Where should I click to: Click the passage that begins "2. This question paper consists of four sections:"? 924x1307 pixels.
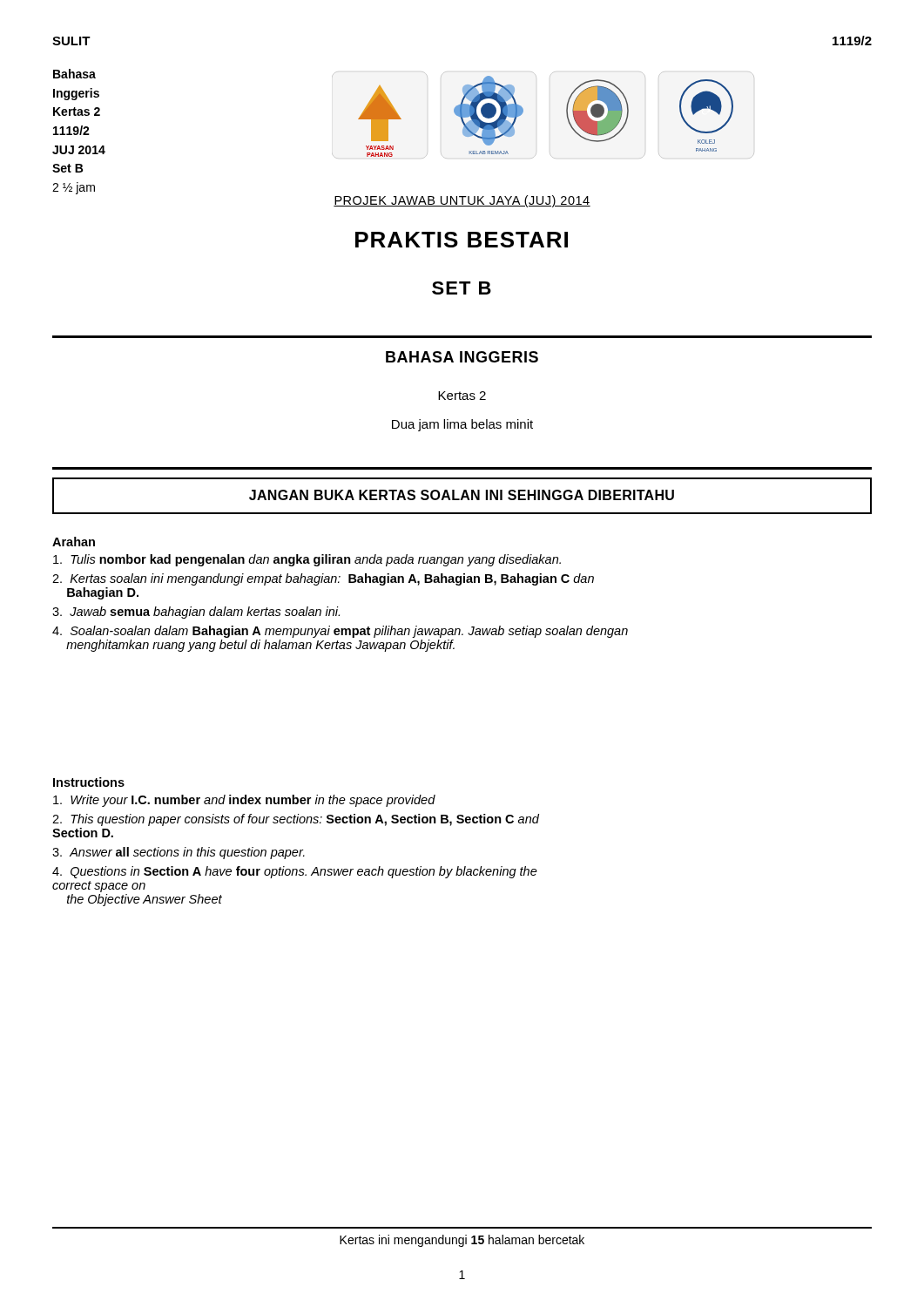(x=296, y=826)
